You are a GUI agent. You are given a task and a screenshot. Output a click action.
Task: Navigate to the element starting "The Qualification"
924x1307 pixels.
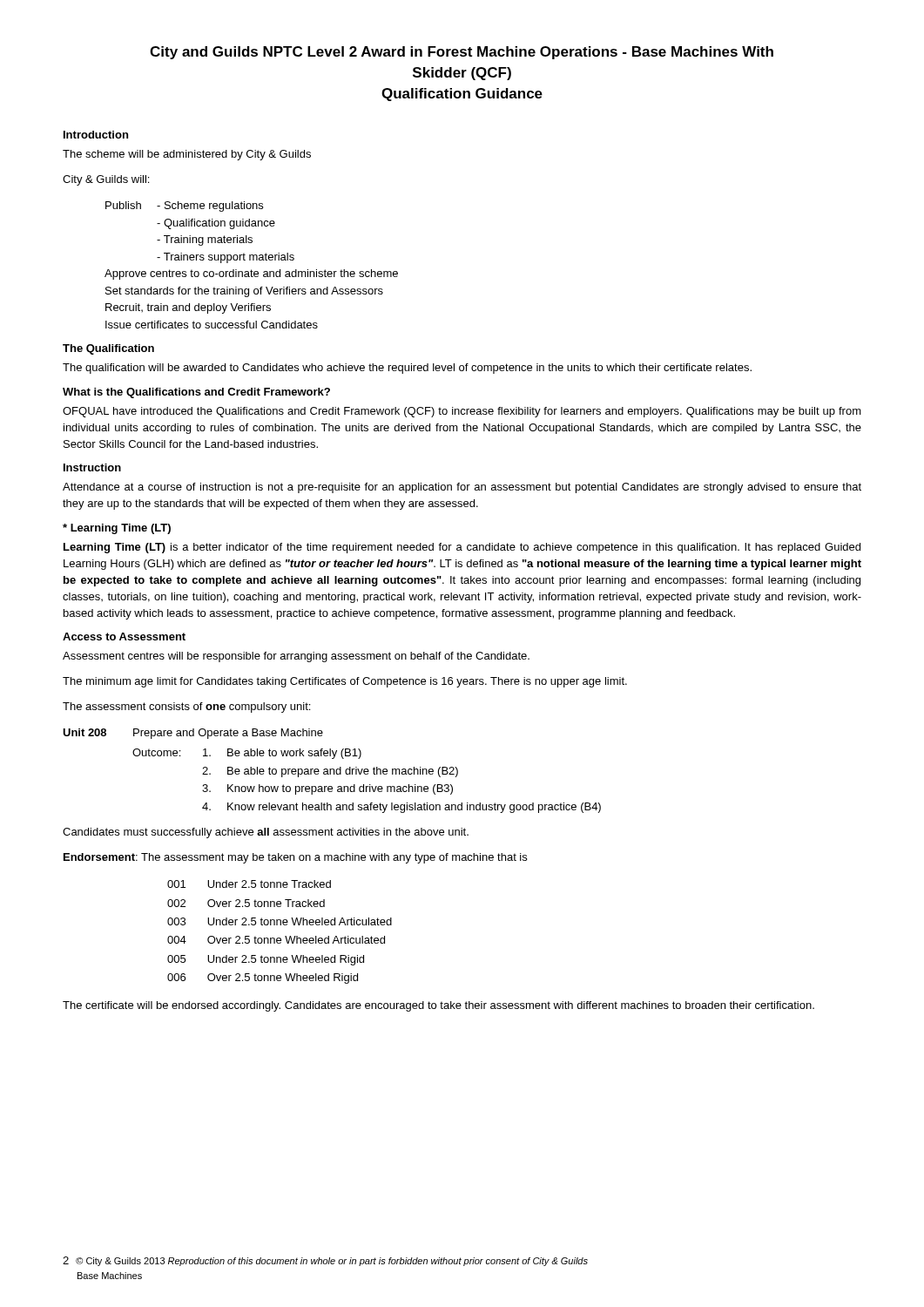[109, 348]
